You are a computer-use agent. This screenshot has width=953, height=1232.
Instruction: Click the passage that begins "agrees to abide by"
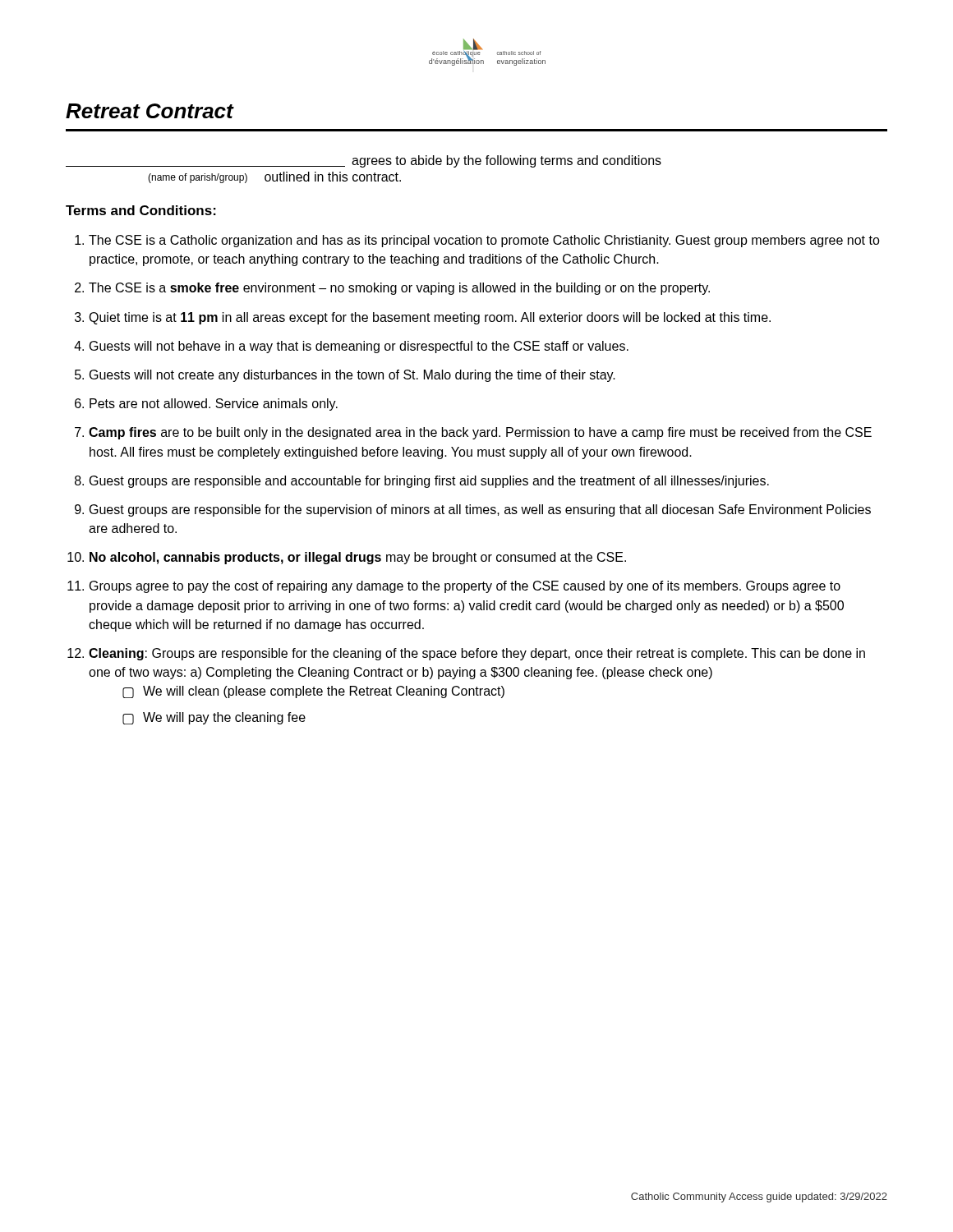(476, 168)
